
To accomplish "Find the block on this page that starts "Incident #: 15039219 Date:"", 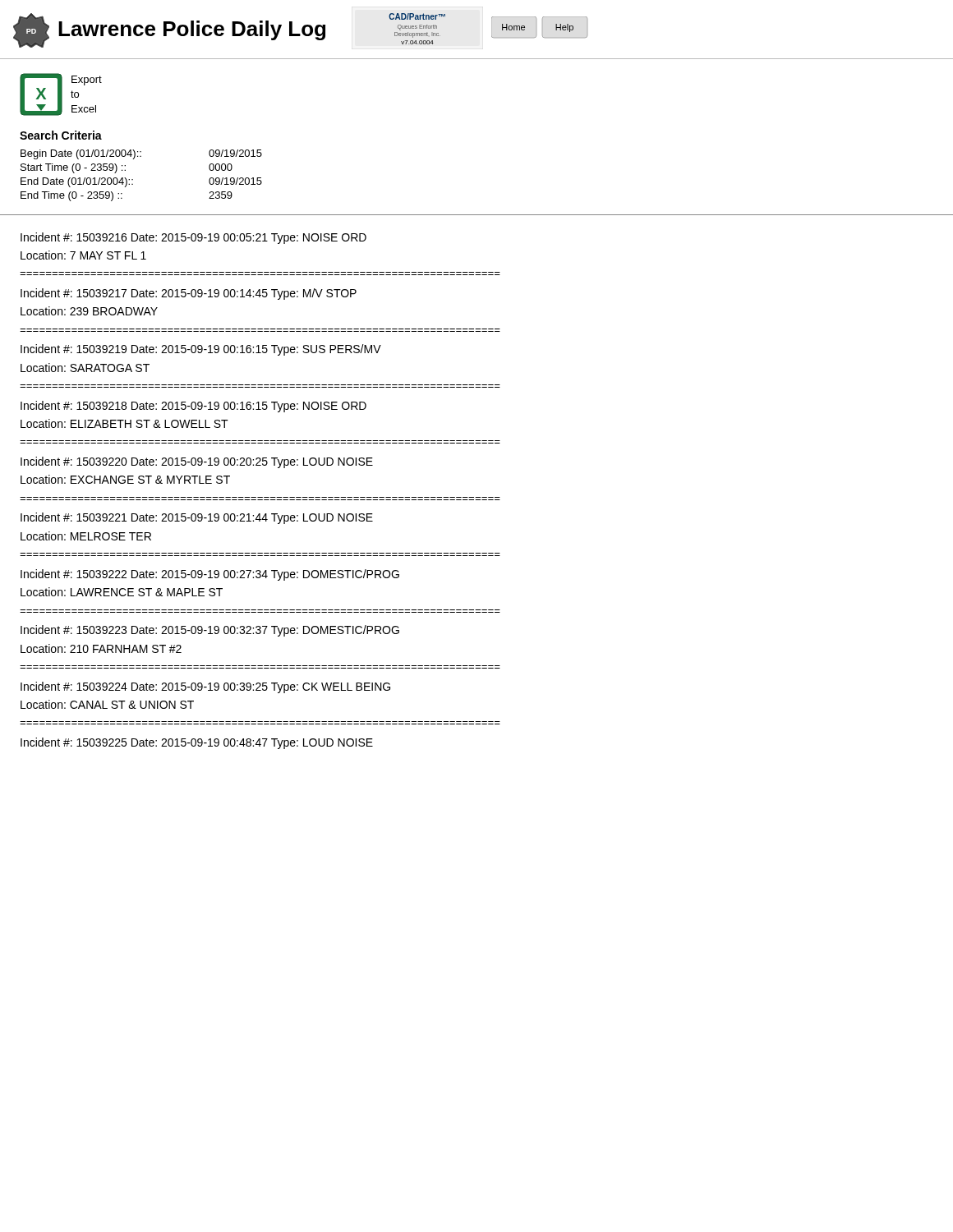I will click(x=201, y=350).
